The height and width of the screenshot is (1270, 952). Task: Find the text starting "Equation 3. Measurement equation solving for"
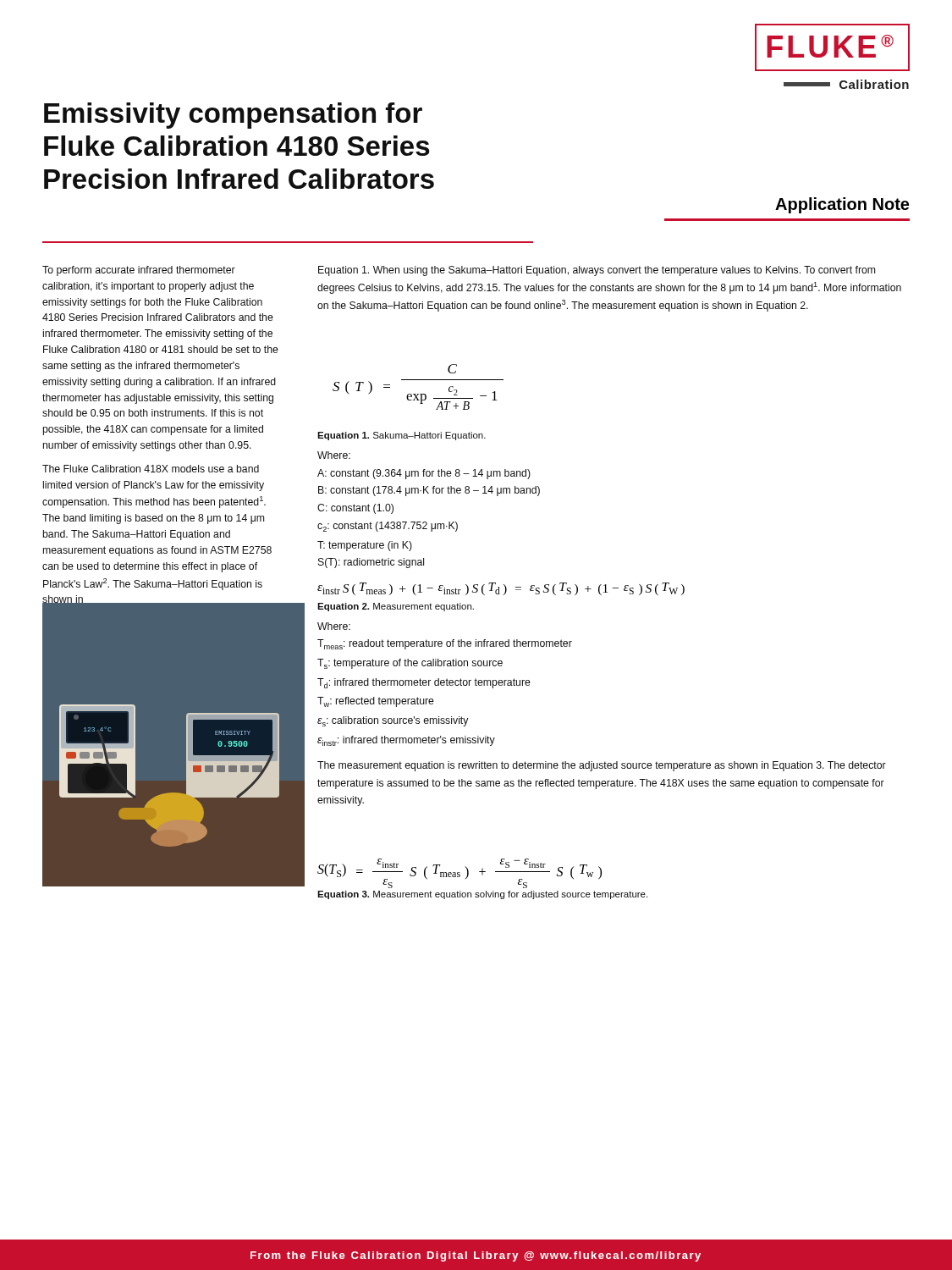[x=483, y=894]
